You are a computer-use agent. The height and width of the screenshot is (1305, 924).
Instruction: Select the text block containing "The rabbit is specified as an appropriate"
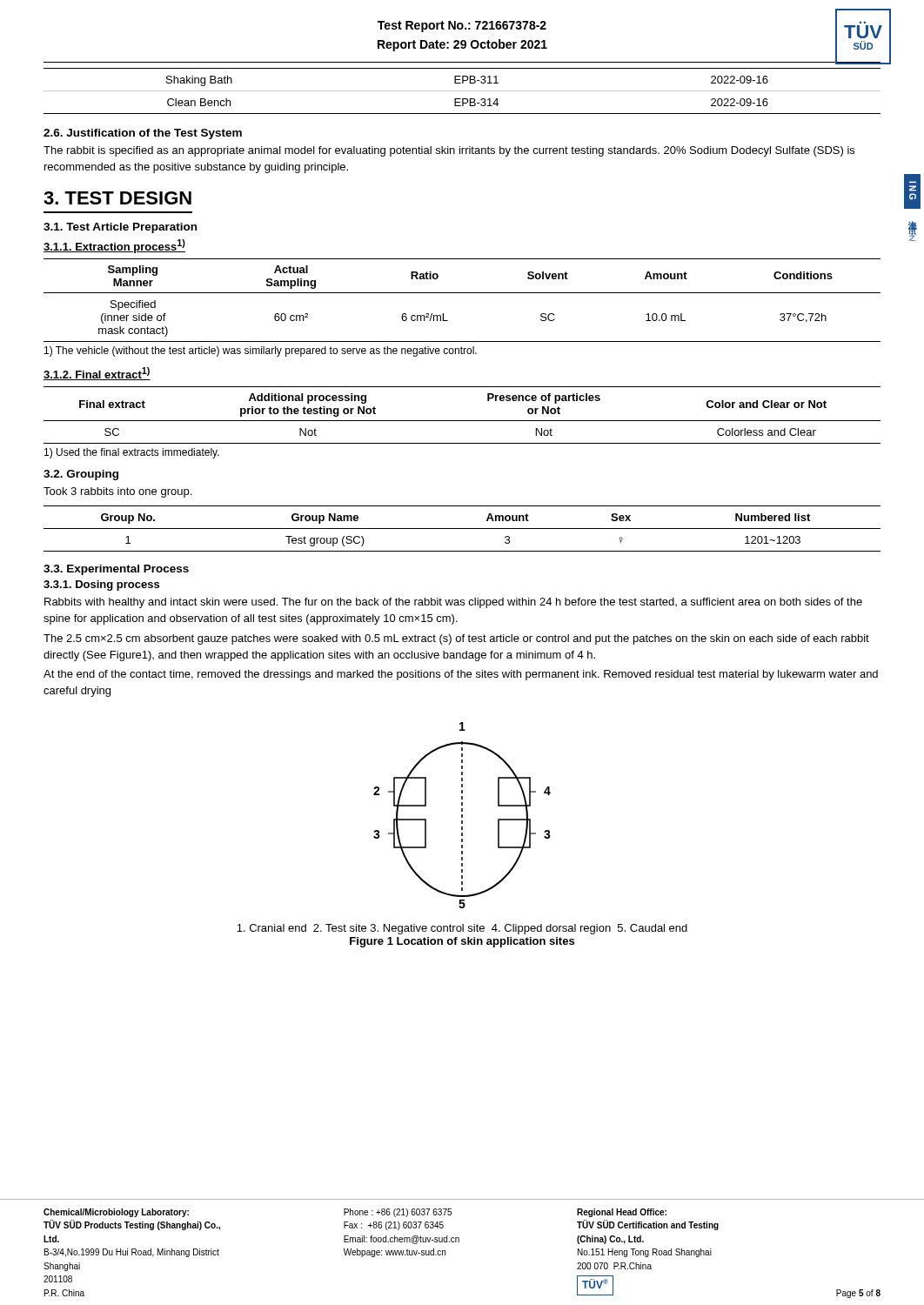click(x=449, y=158)
